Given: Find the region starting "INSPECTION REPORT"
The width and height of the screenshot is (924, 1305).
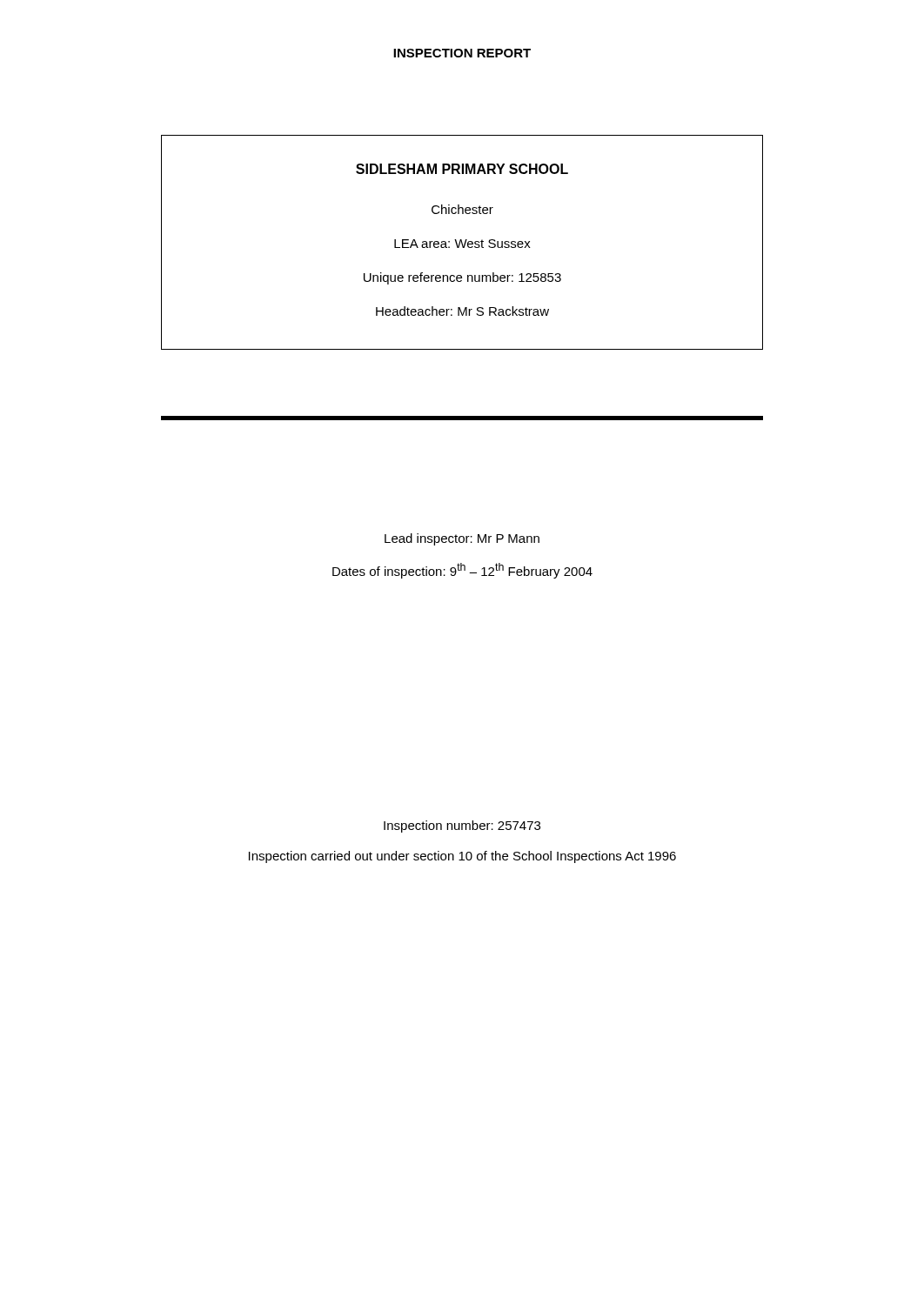Looking at the screenshot, I should tap(462, 53).
